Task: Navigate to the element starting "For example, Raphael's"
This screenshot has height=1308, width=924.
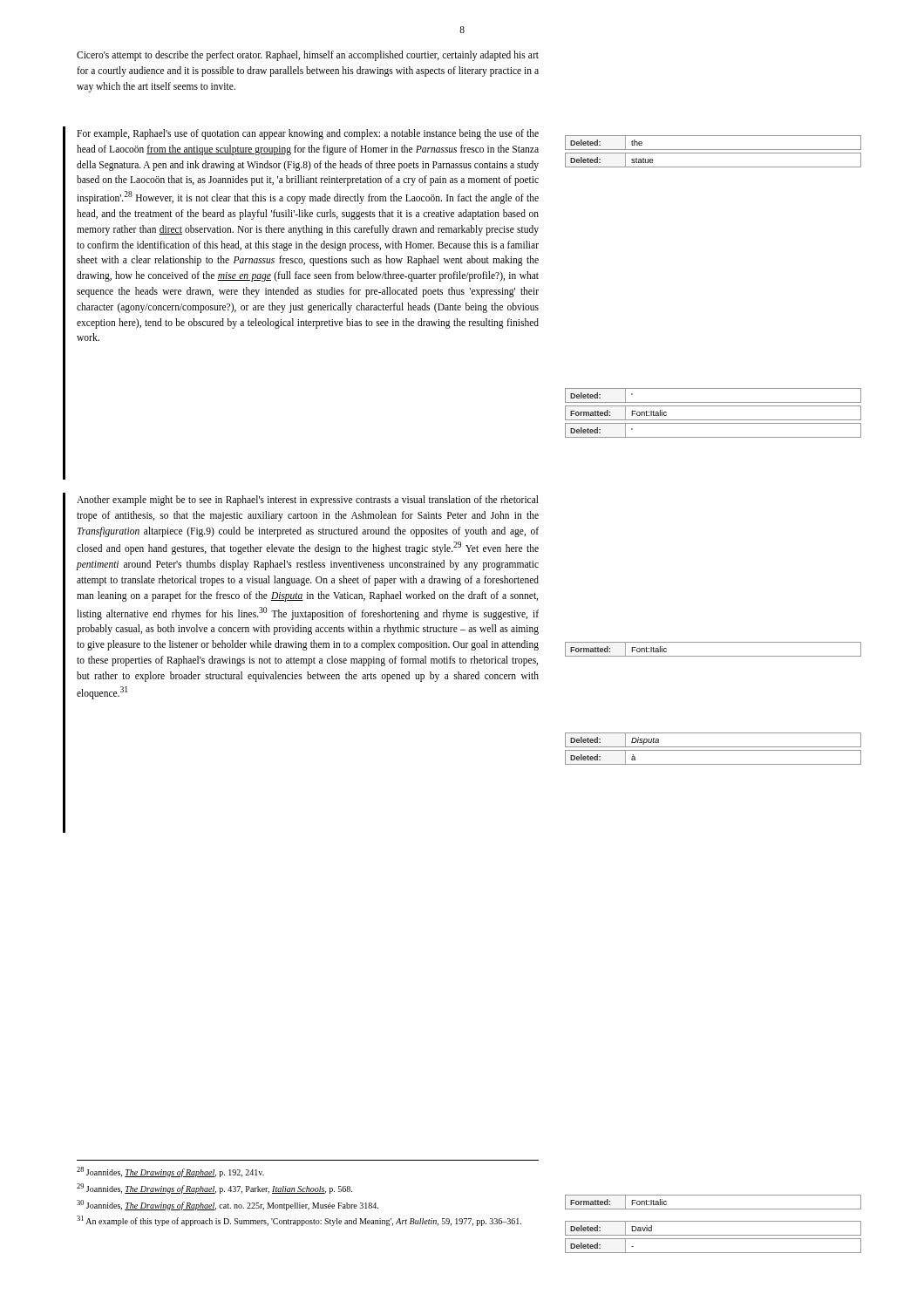Action: click(308, 236)
